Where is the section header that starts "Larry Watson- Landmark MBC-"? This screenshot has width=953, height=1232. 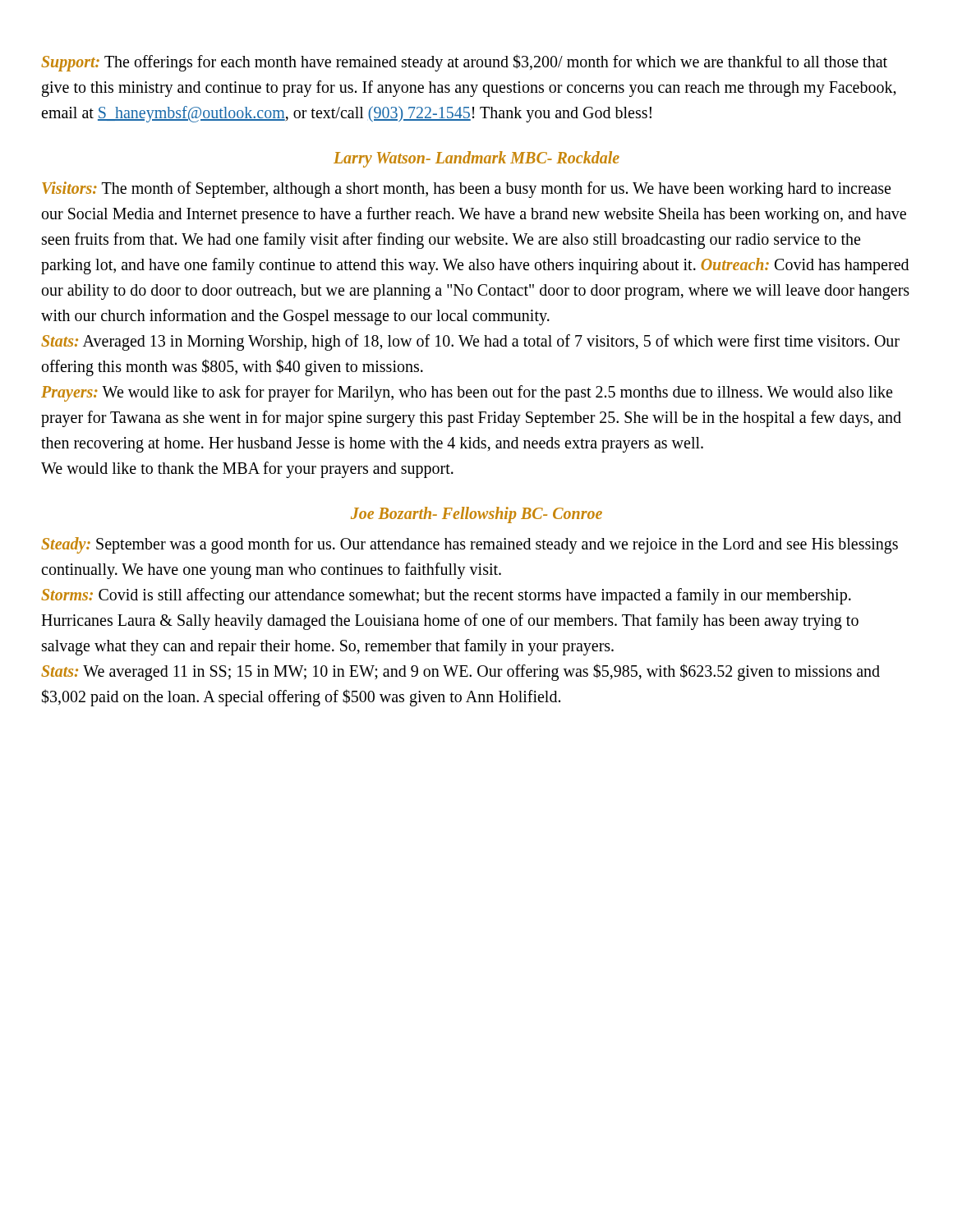pos(476,158)
